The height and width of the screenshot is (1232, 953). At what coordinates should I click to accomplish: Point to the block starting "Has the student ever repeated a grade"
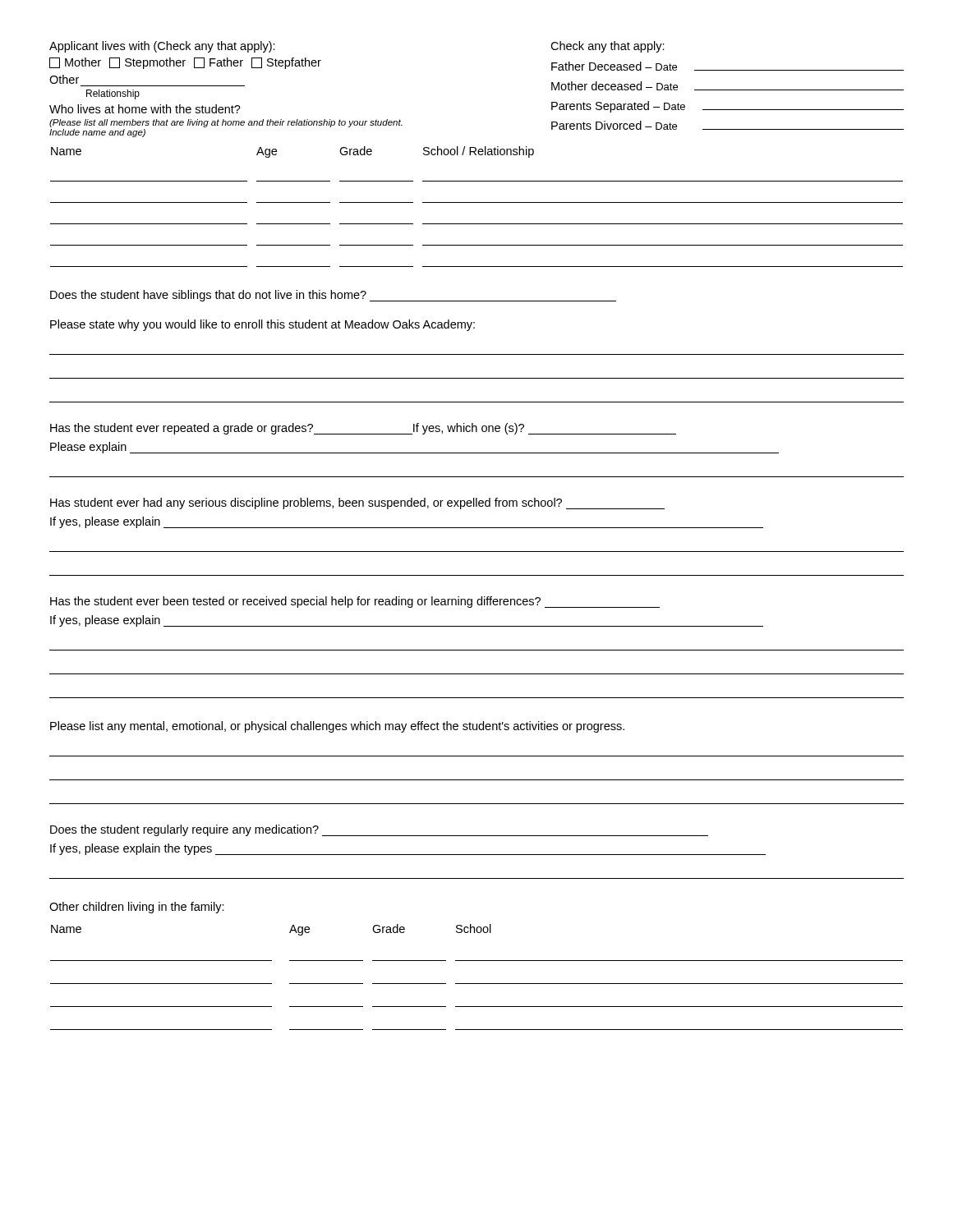pyautogui.click(x=363, y=428)
